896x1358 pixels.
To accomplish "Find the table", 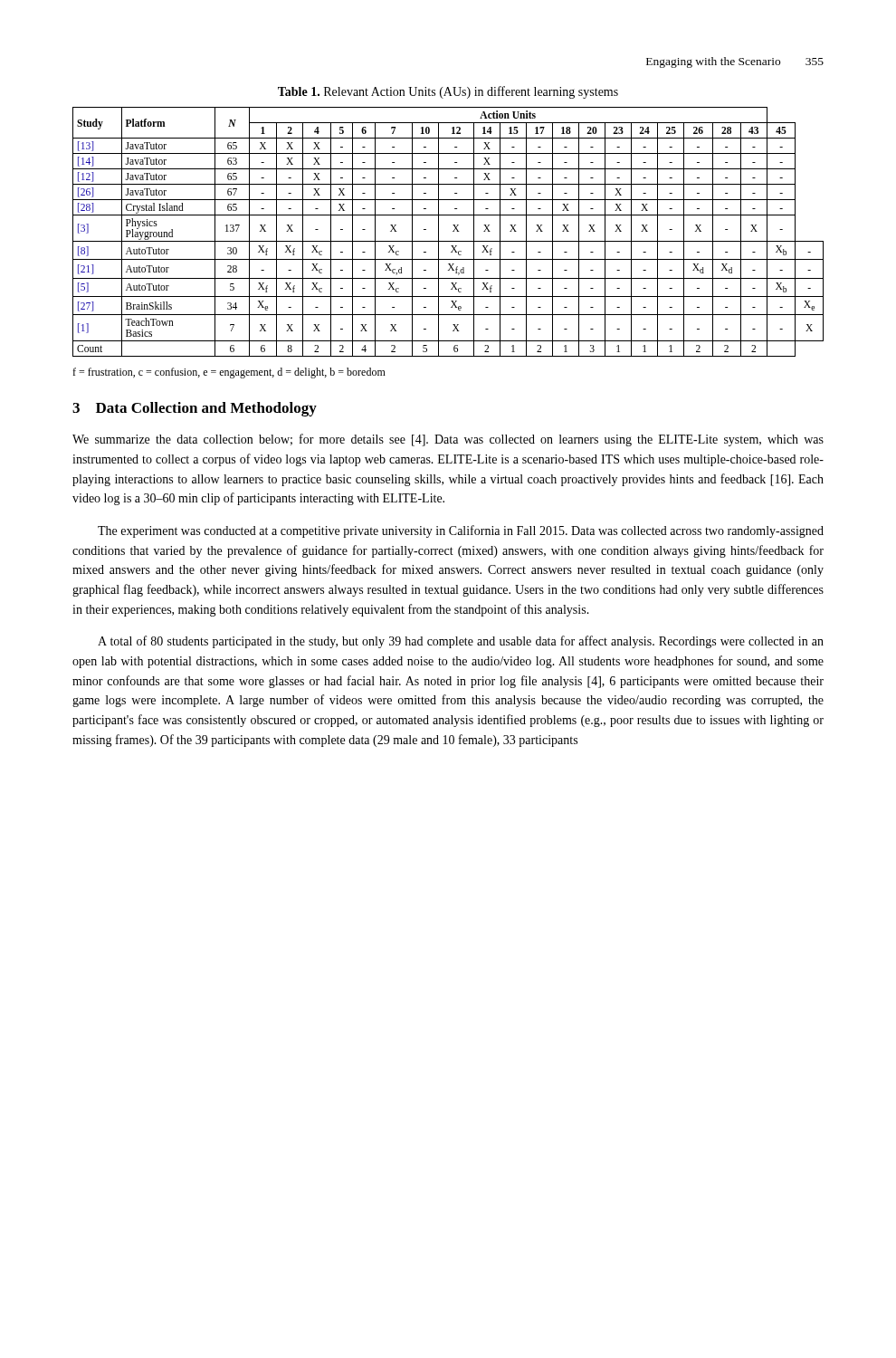I will click(448, 235).
